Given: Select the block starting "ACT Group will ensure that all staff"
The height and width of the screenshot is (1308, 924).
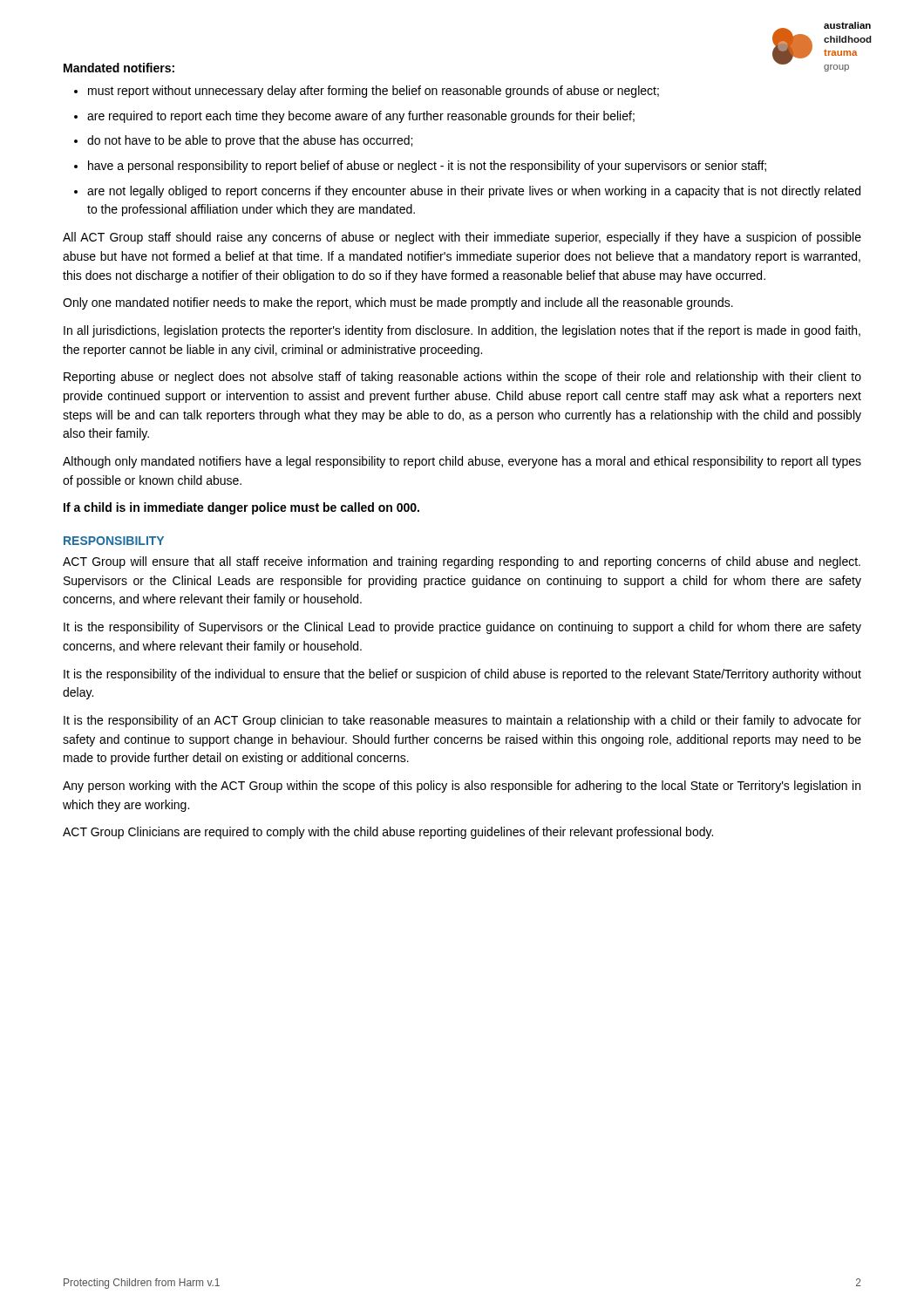Looking at the screenshot, I should point(462,581).
